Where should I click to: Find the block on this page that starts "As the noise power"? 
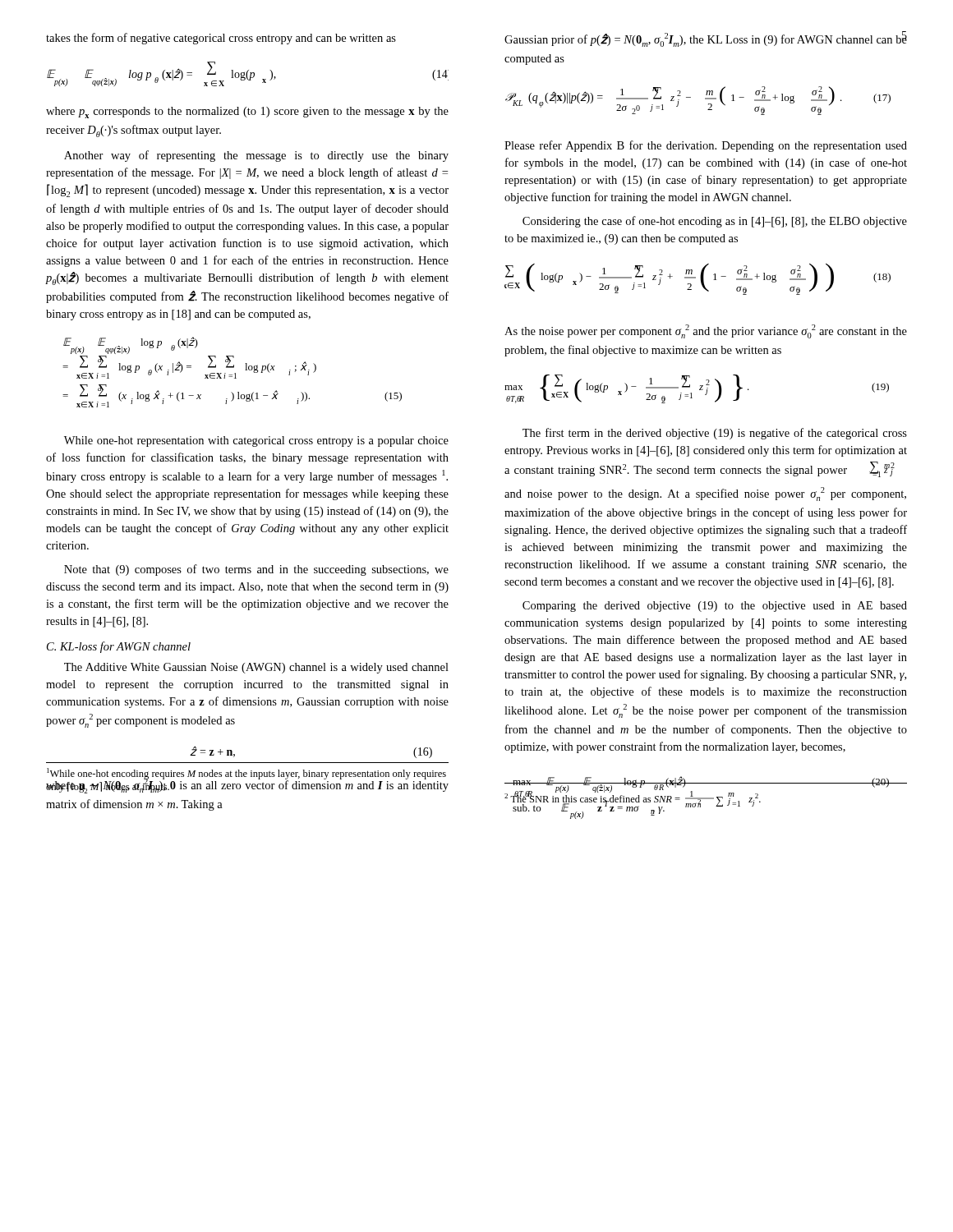point(706,340)
